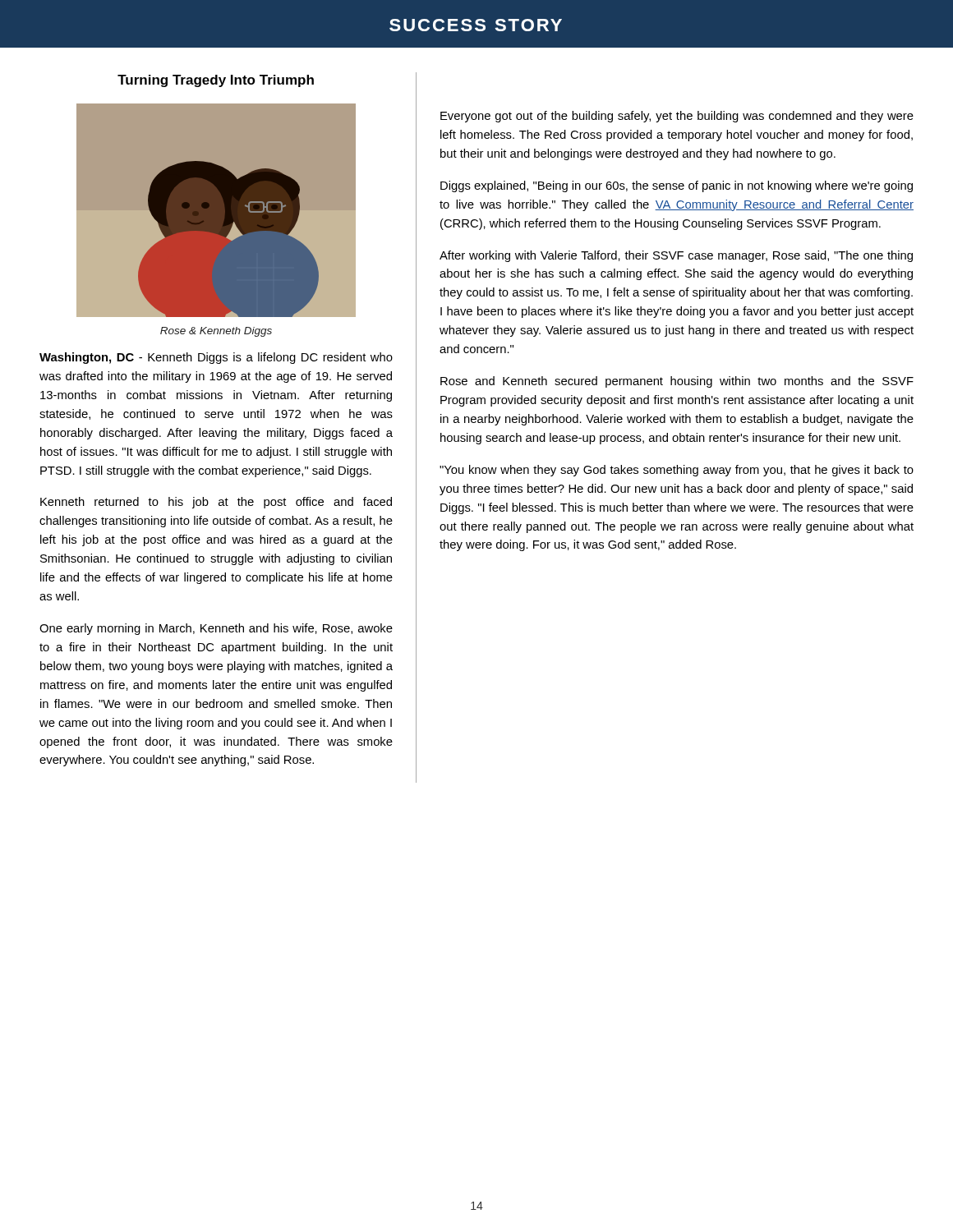Find the text starting "Everyone got out of the"

click(677, 135)
